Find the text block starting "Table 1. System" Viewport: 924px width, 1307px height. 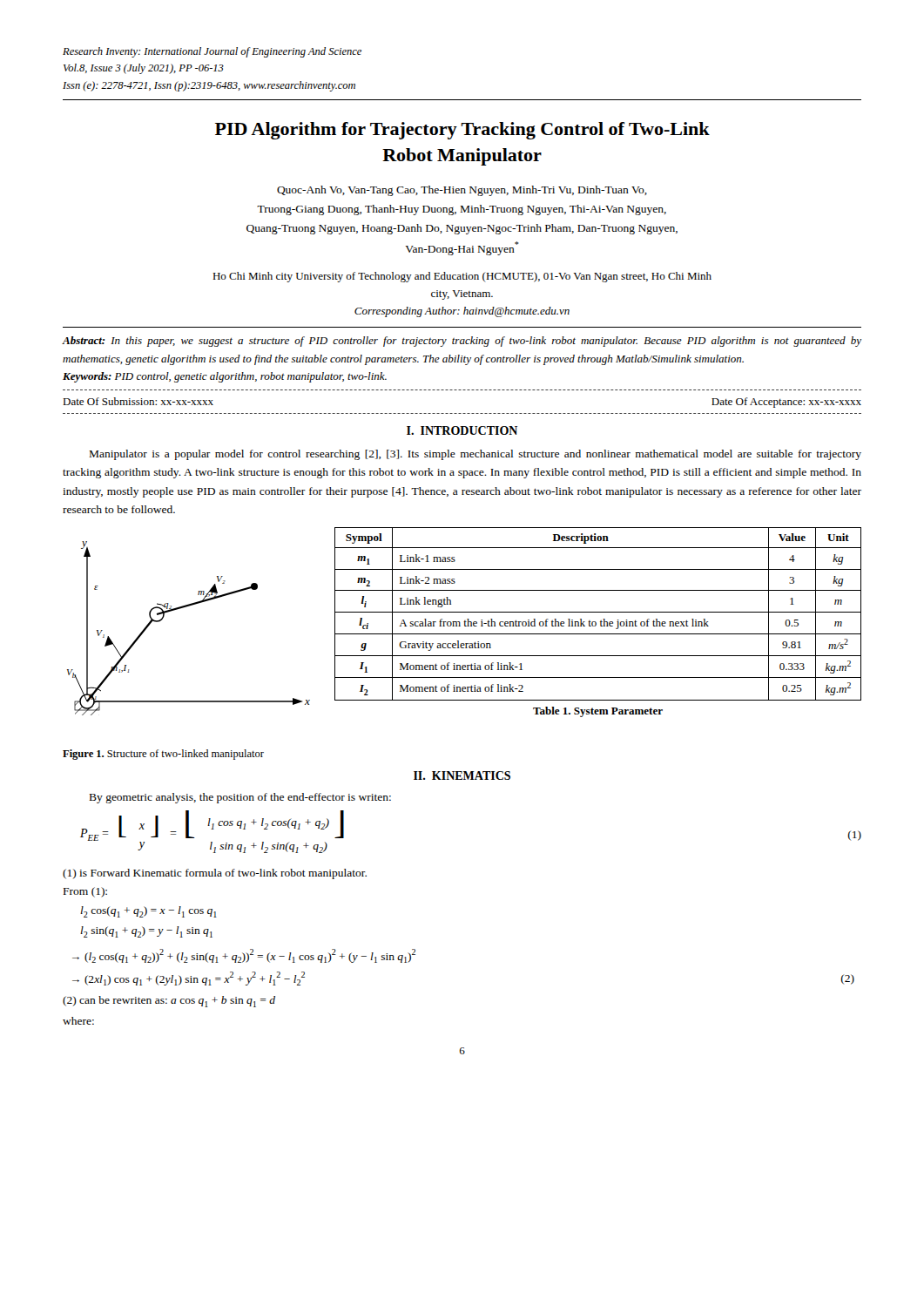click(598, 710)
